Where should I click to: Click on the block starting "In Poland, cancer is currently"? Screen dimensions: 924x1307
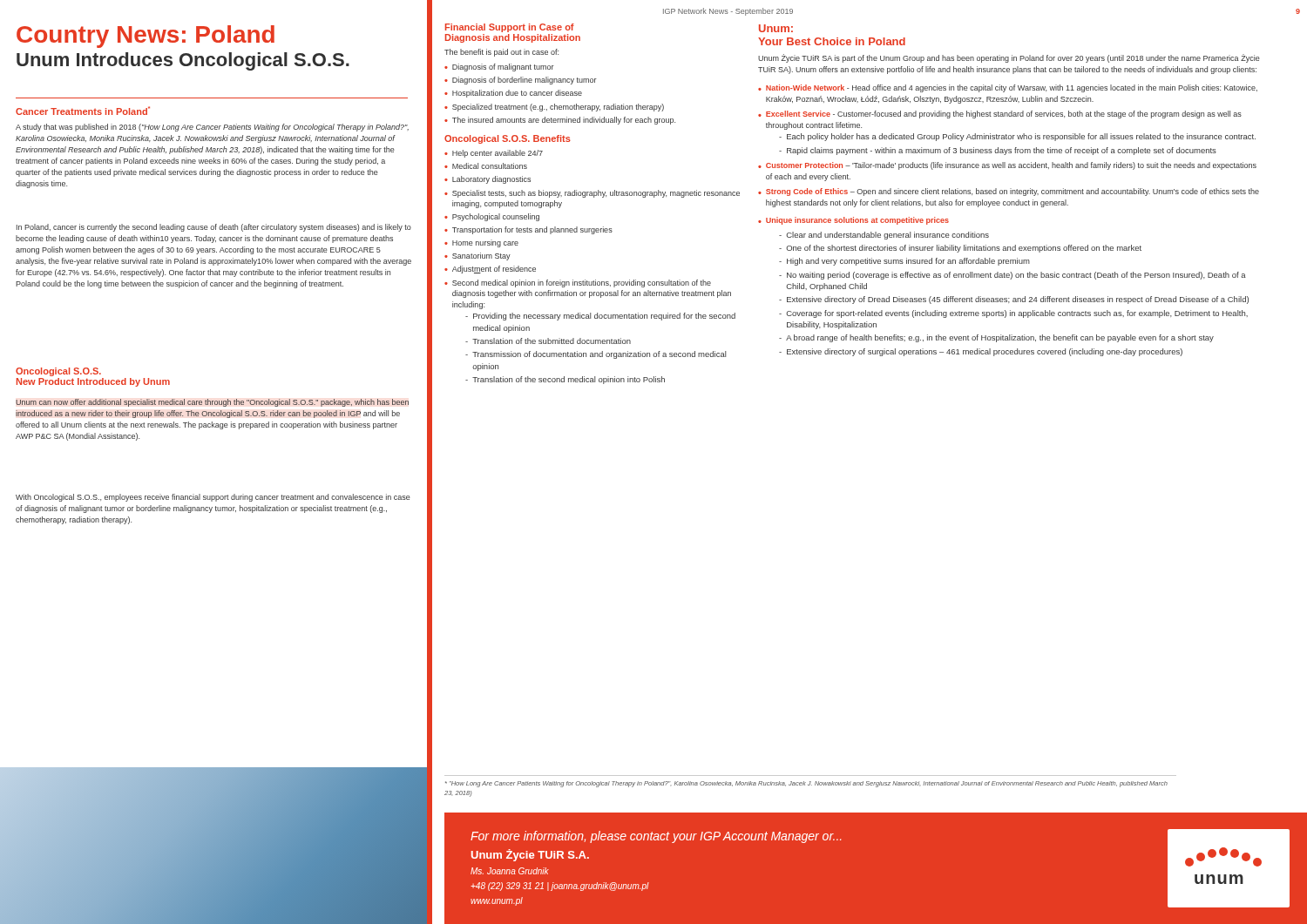[x=214, y=256]
